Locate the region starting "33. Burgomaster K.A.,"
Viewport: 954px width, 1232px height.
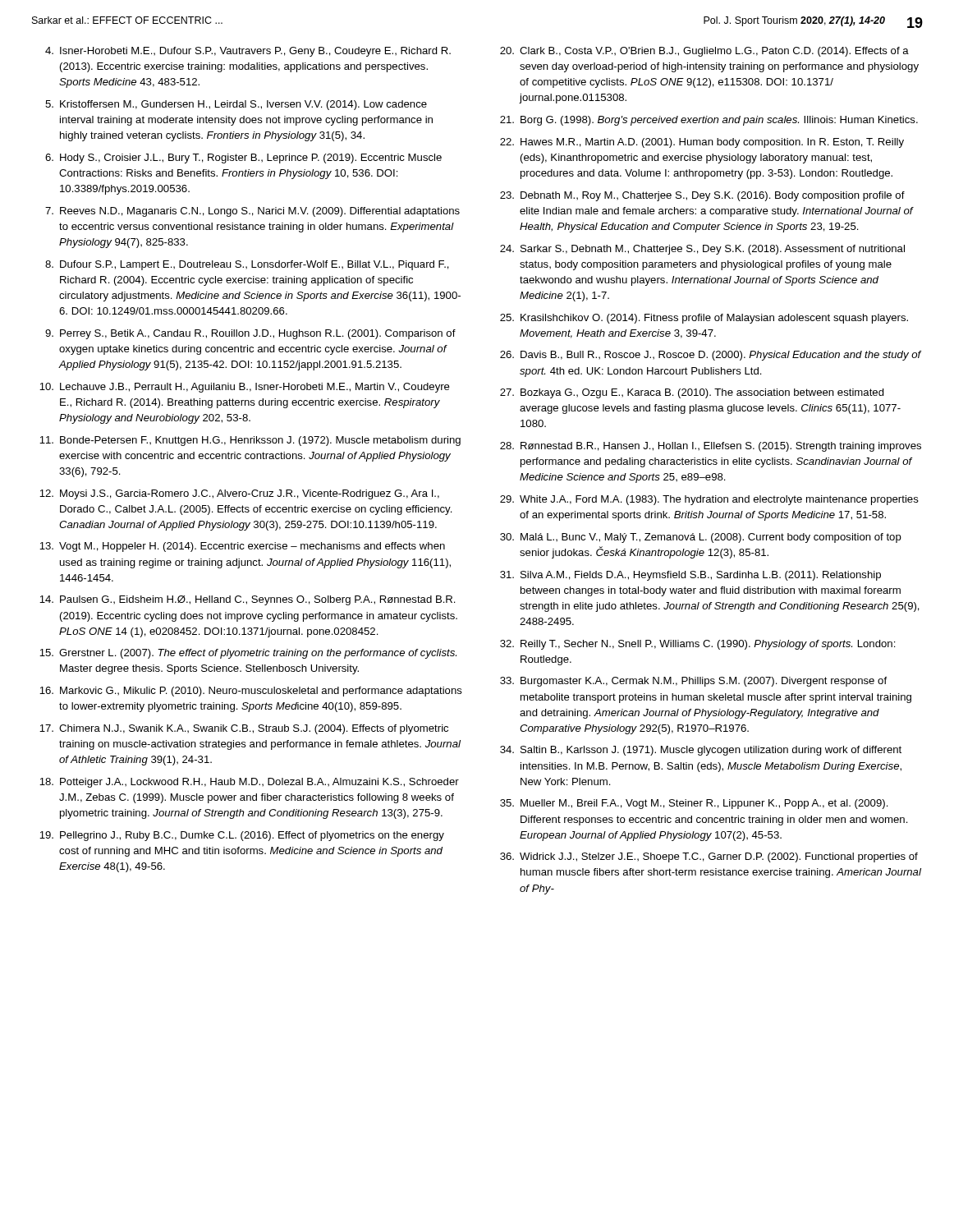707,704
